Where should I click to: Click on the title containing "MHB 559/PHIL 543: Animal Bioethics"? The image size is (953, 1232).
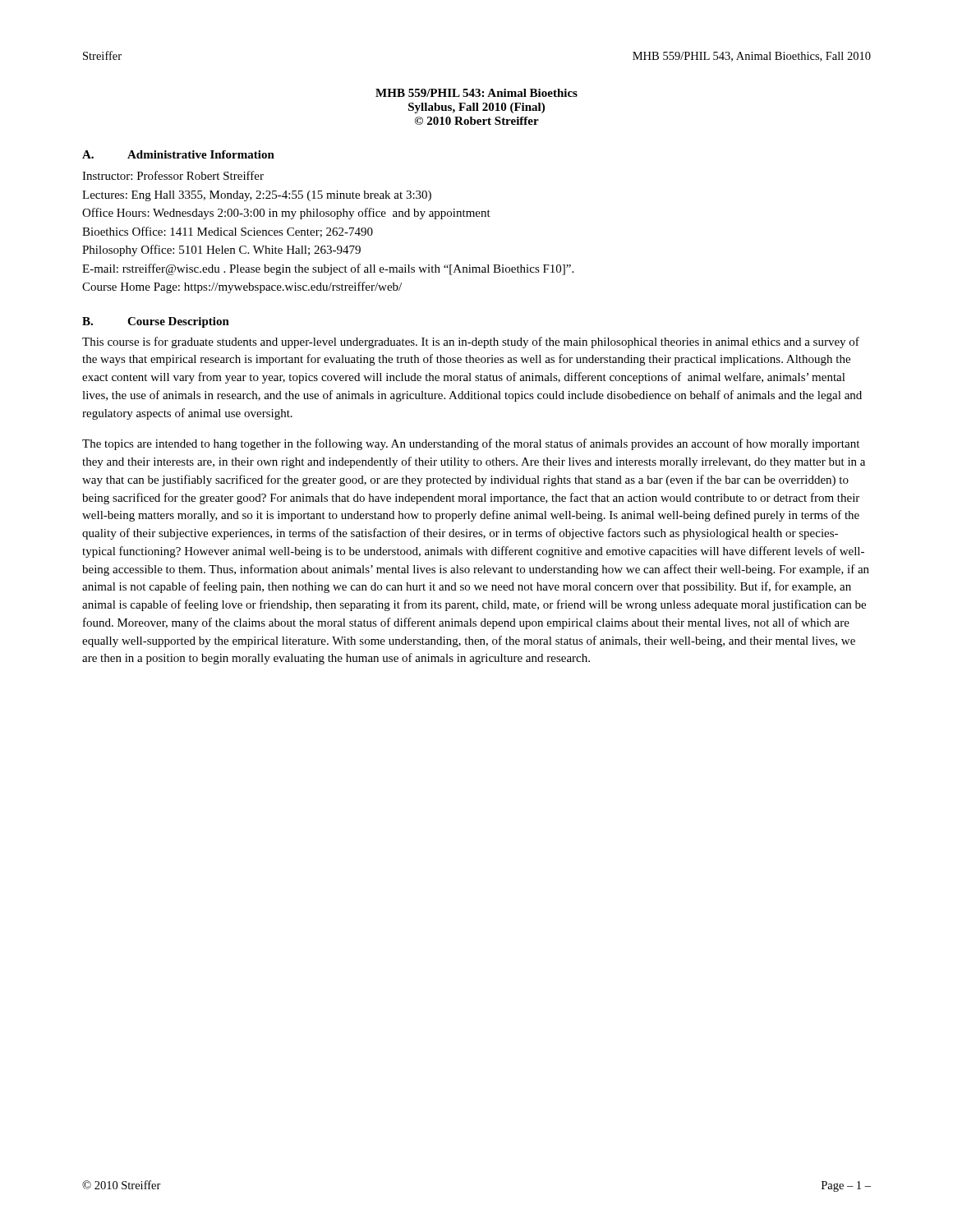(476, 107)
